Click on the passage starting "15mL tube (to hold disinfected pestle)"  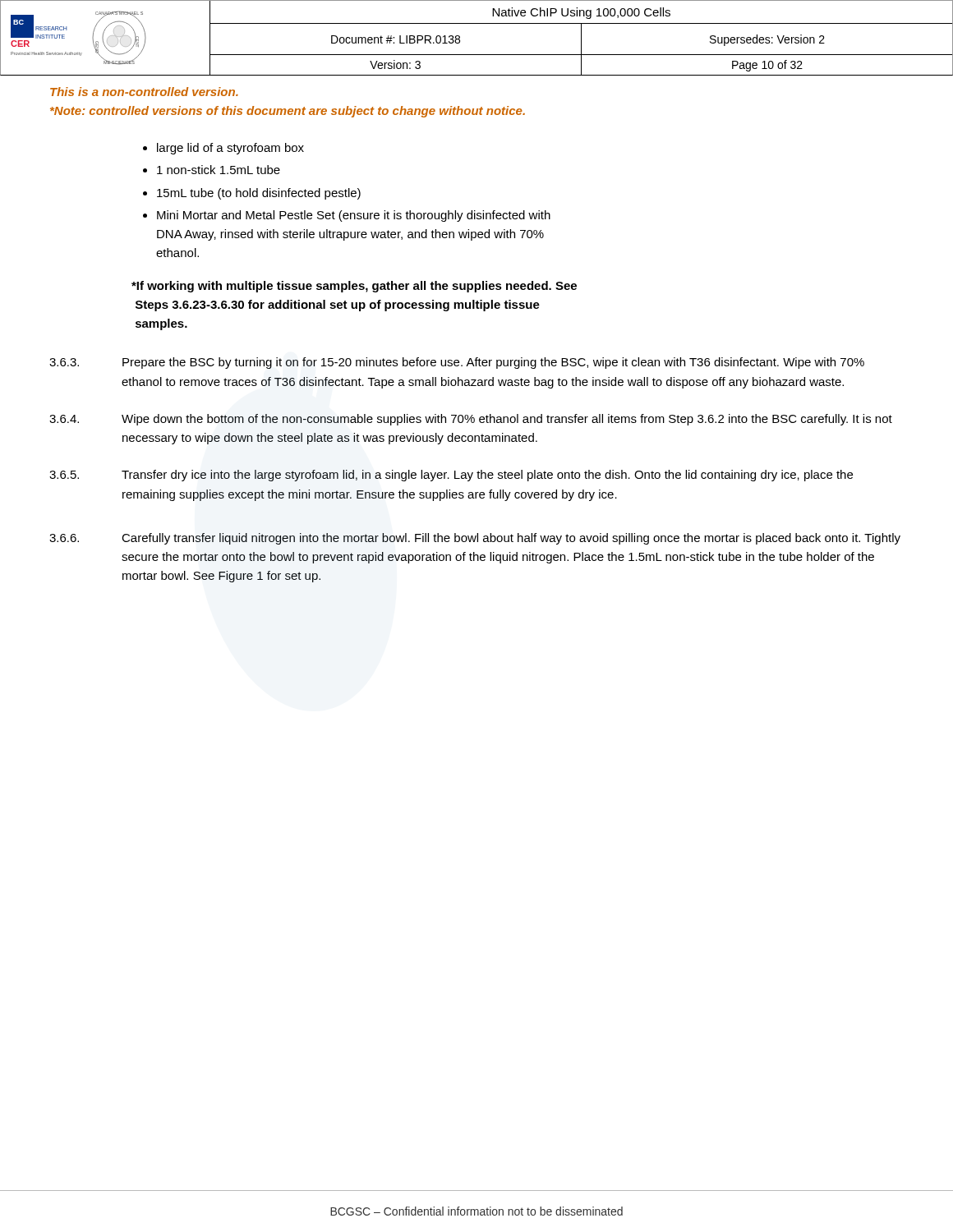tap(259, 192)
